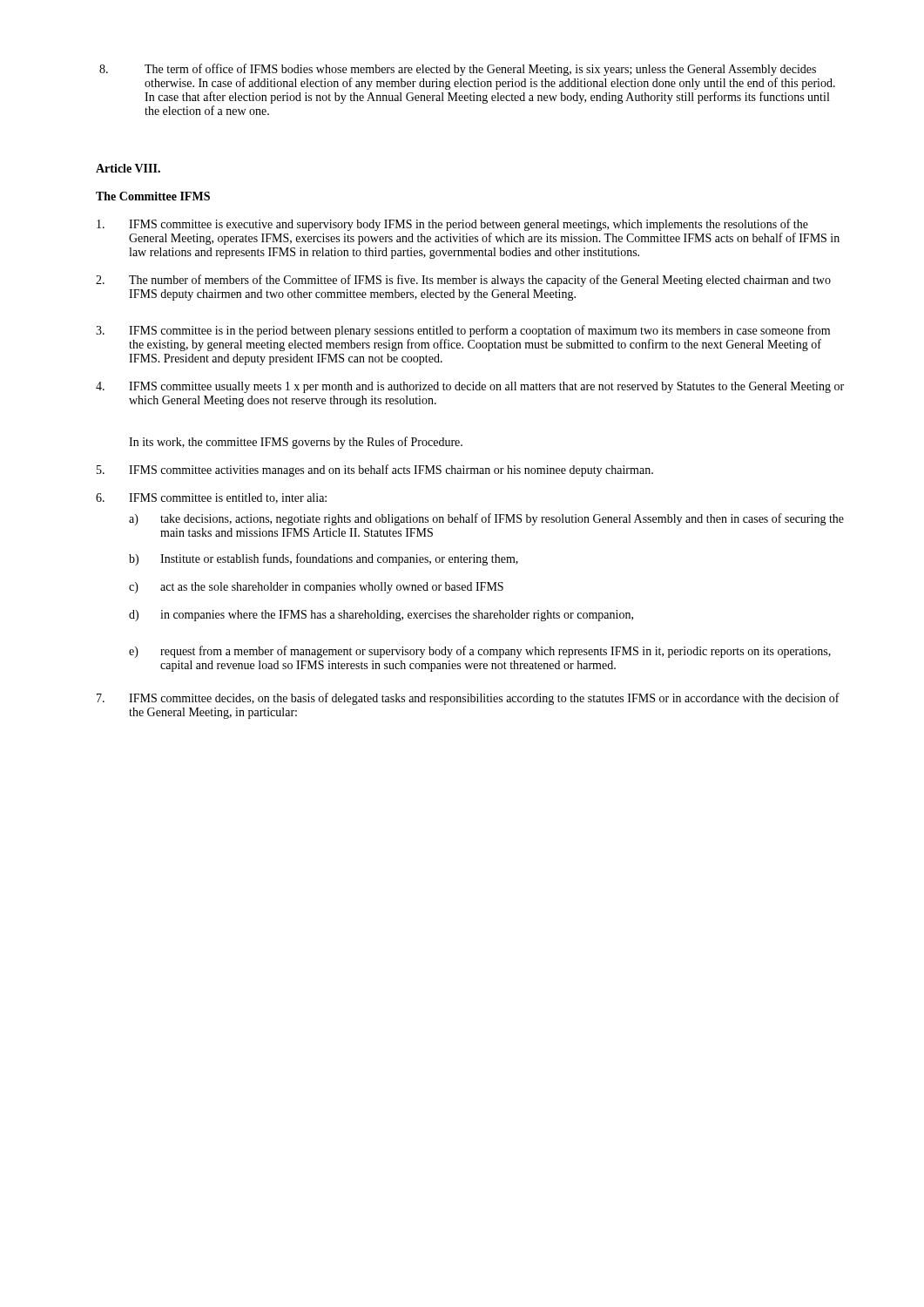Locate the region starting "3. IFMS committee is in"

point(471,345)
